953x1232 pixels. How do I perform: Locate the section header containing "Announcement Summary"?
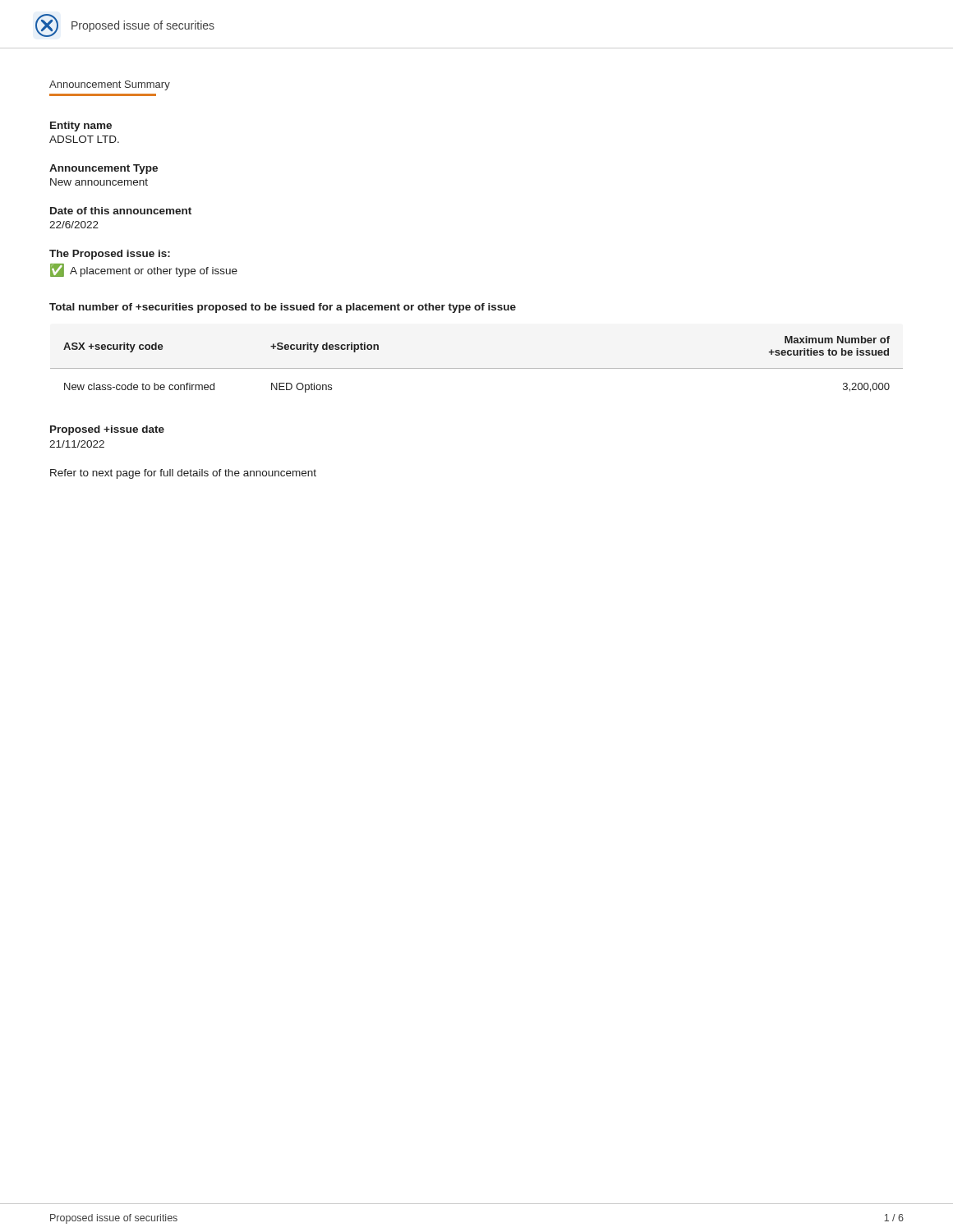[x=110, y=84]
